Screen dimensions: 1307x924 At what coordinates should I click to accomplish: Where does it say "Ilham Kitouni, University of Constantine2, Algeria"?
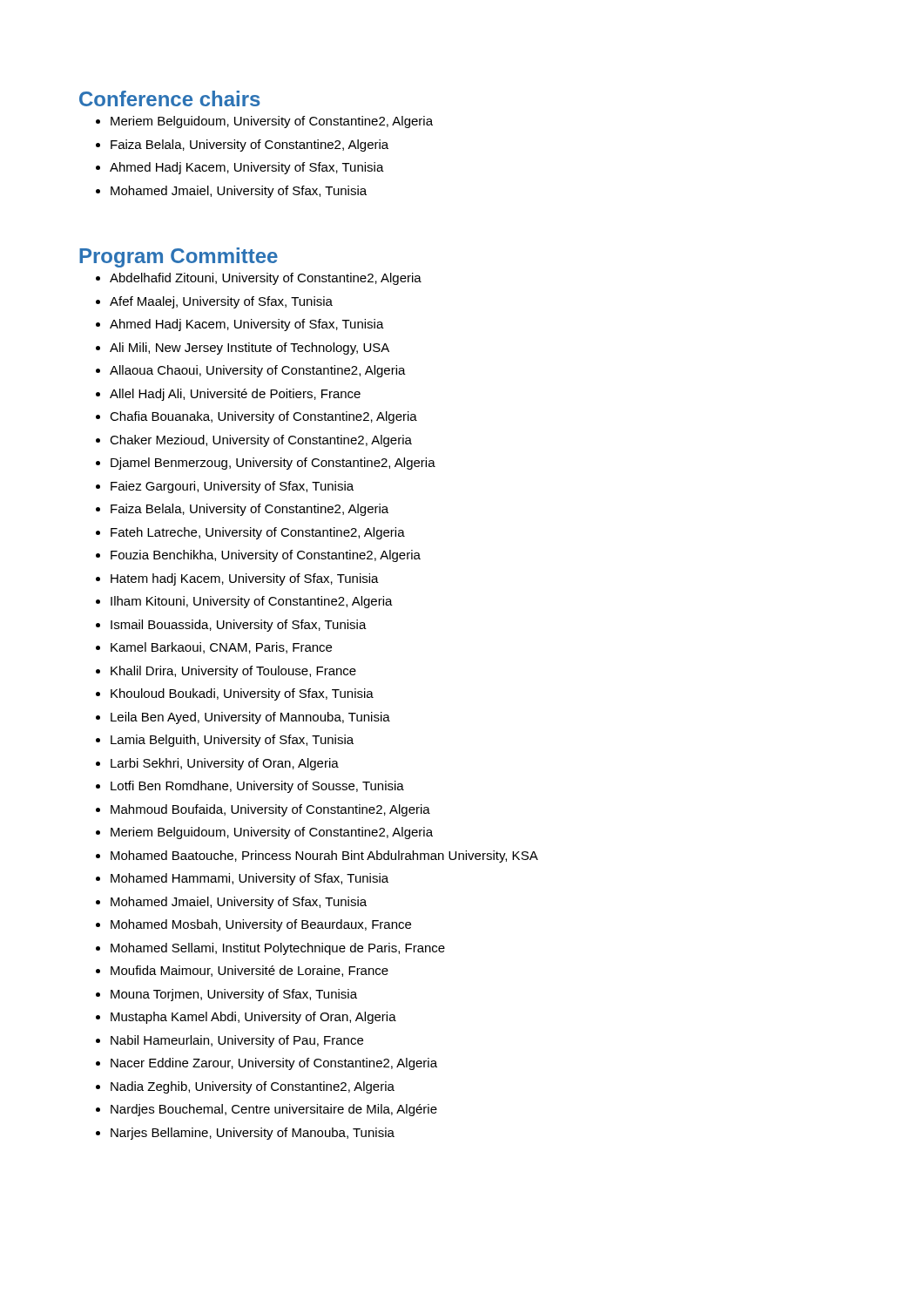[252, 602]
